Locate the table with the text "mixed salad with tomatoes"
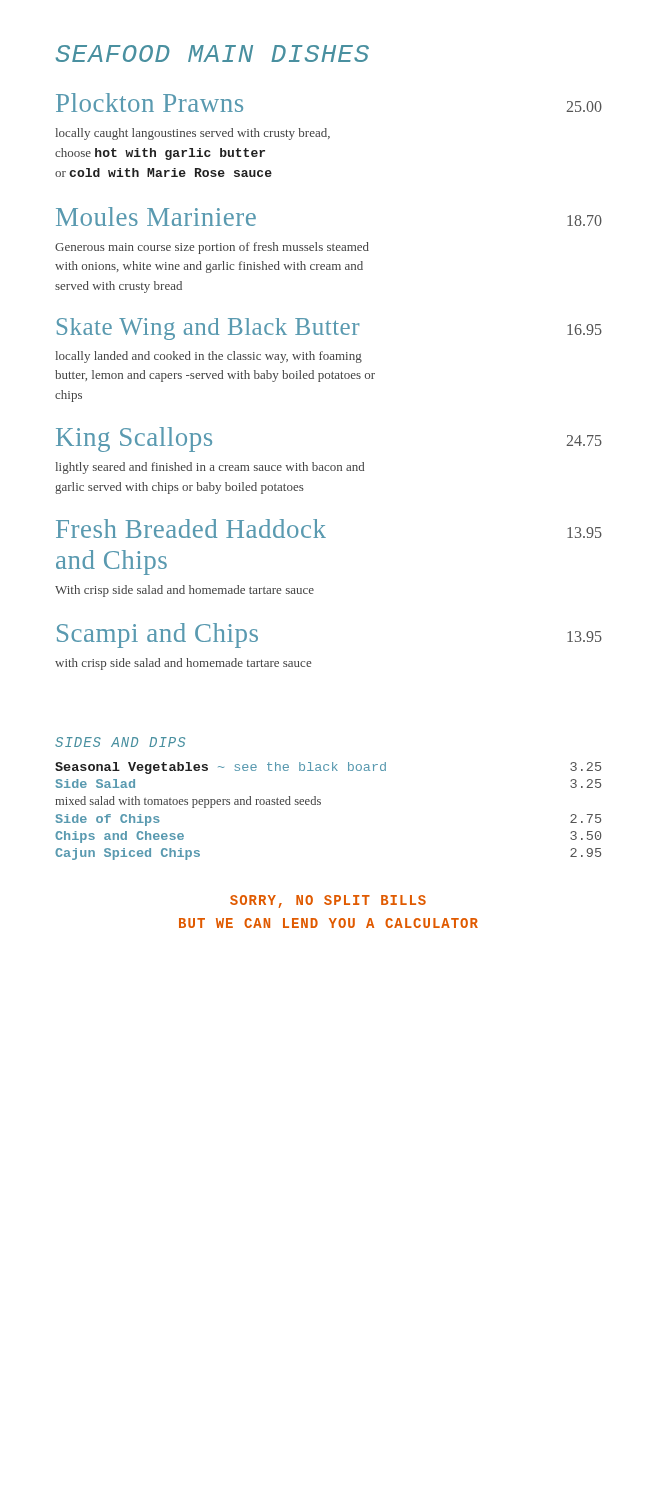 point(328,810)
